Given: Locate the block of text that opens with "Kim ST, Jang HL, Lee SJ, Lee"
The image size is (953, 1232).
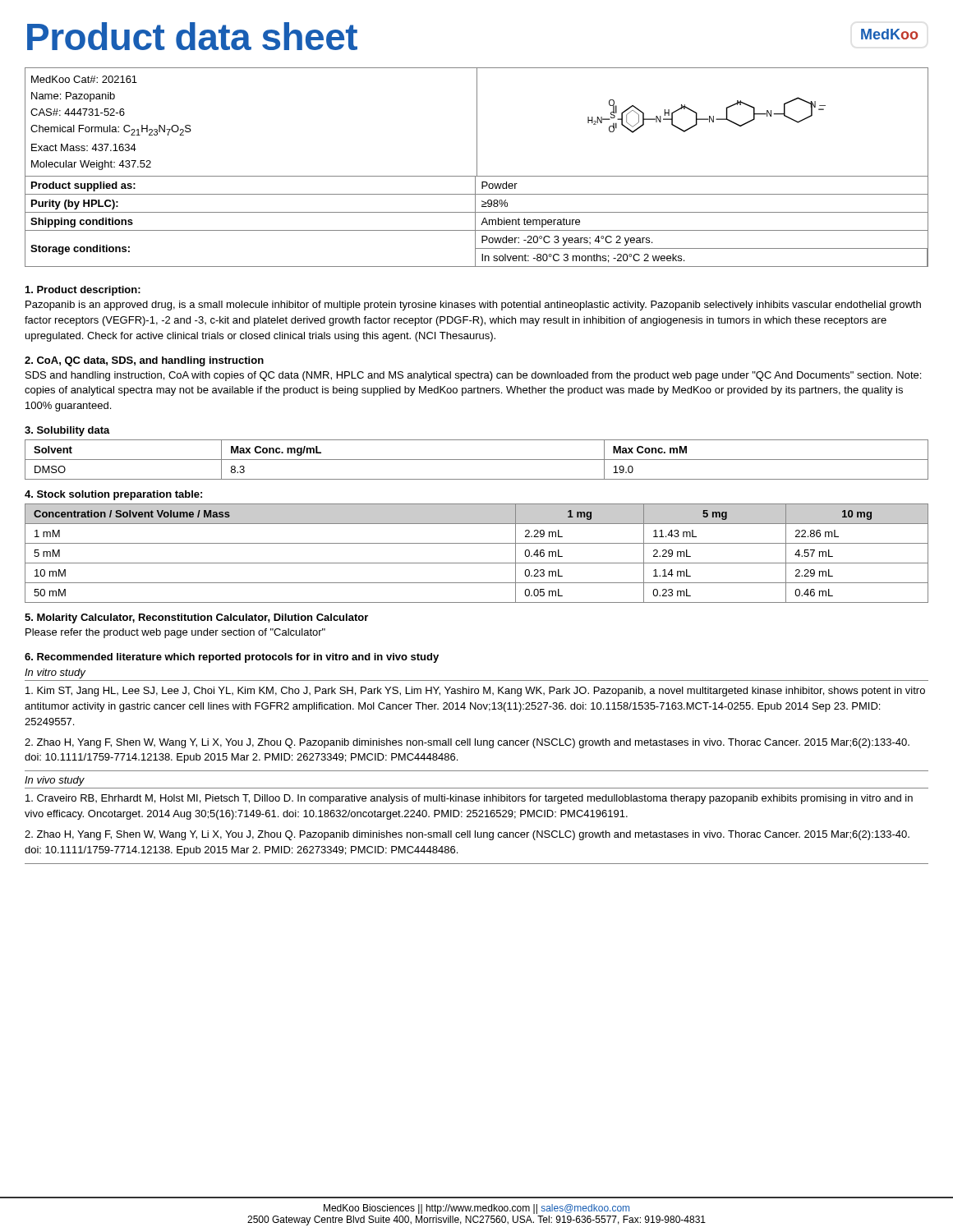Looking at the screenshot, I should 475,706.
